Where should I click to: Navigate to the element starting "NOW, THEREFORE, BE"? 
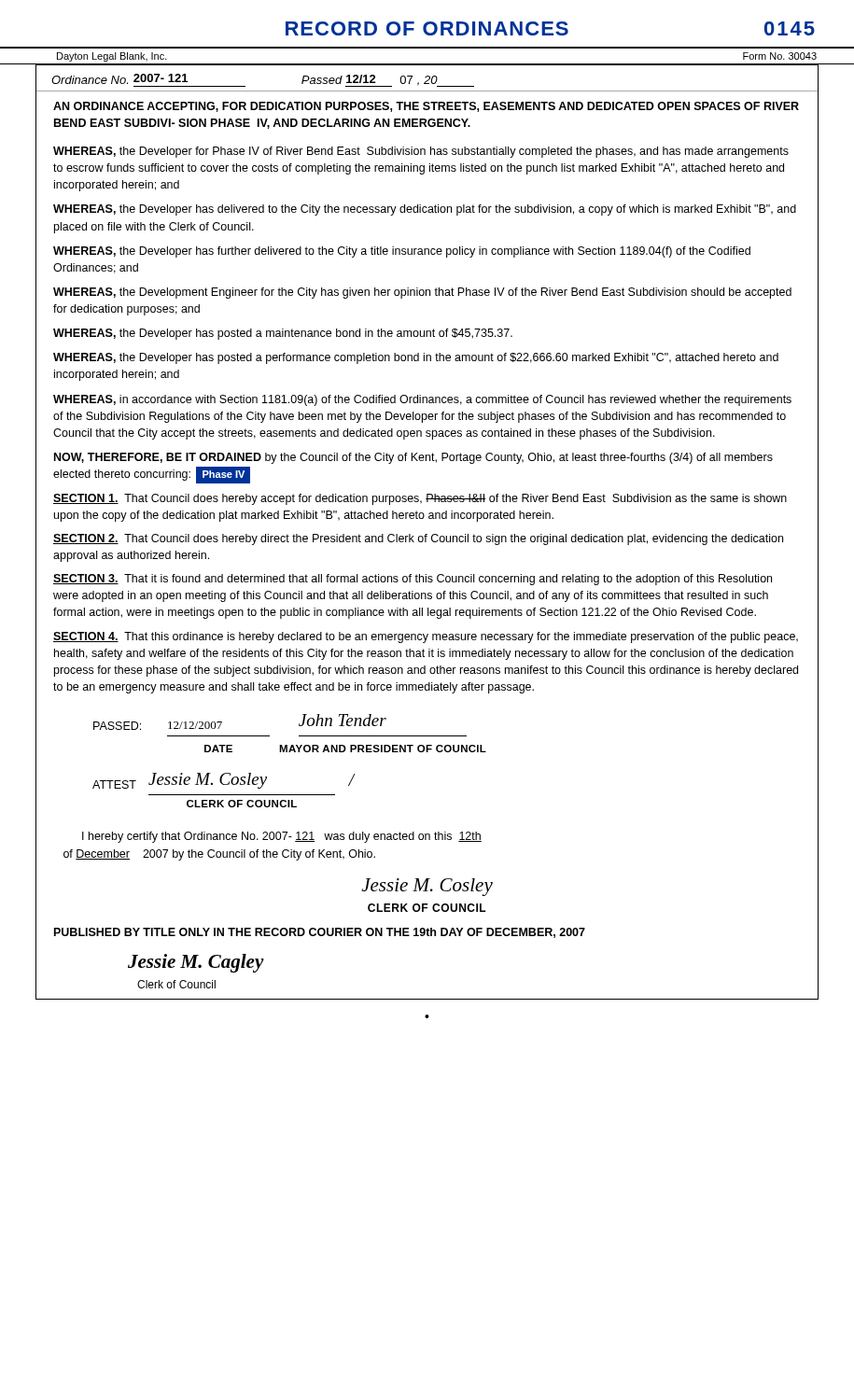413,467
